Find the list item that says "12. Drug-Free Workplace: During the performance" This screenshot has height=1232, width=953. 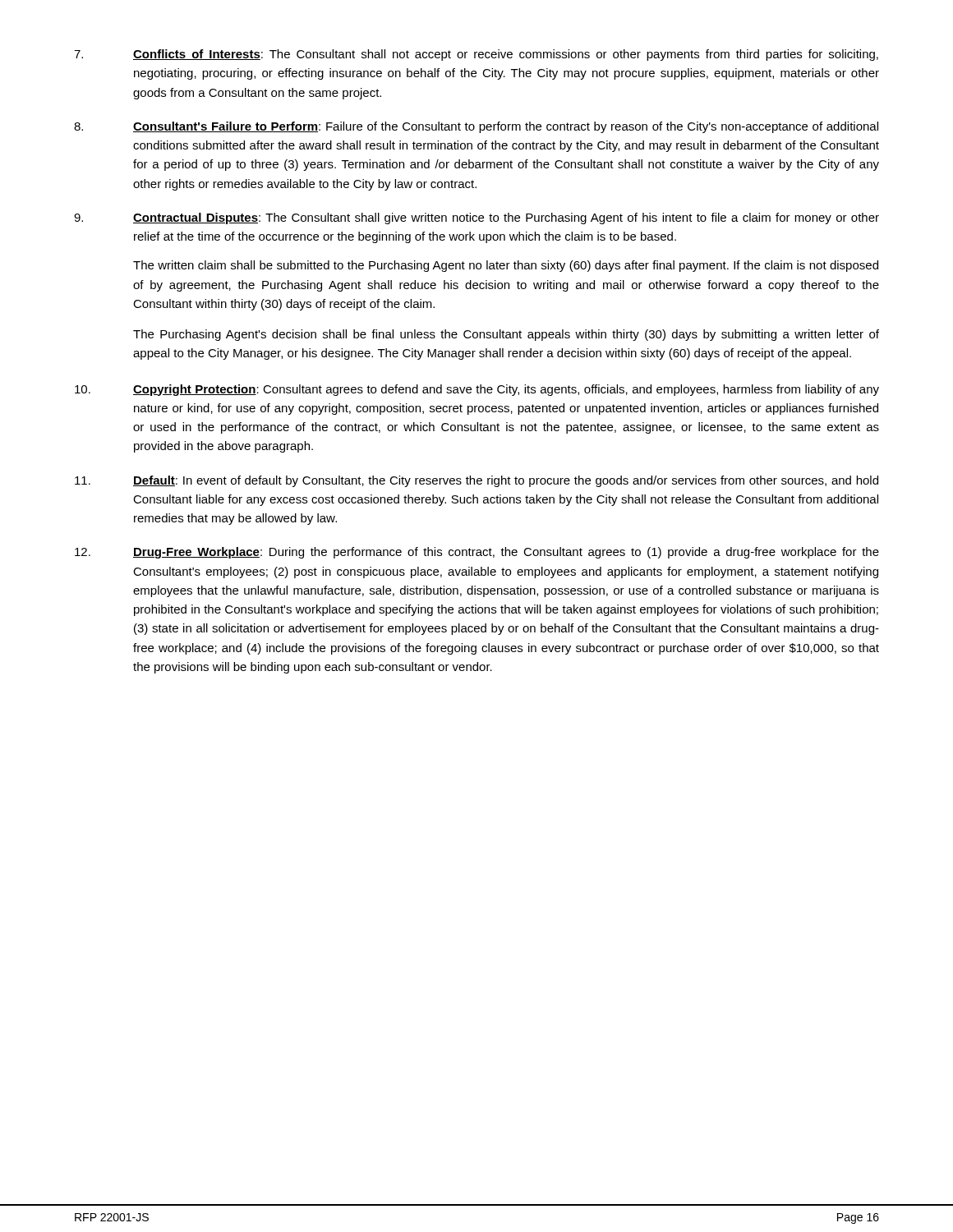(x=476, y=609)
